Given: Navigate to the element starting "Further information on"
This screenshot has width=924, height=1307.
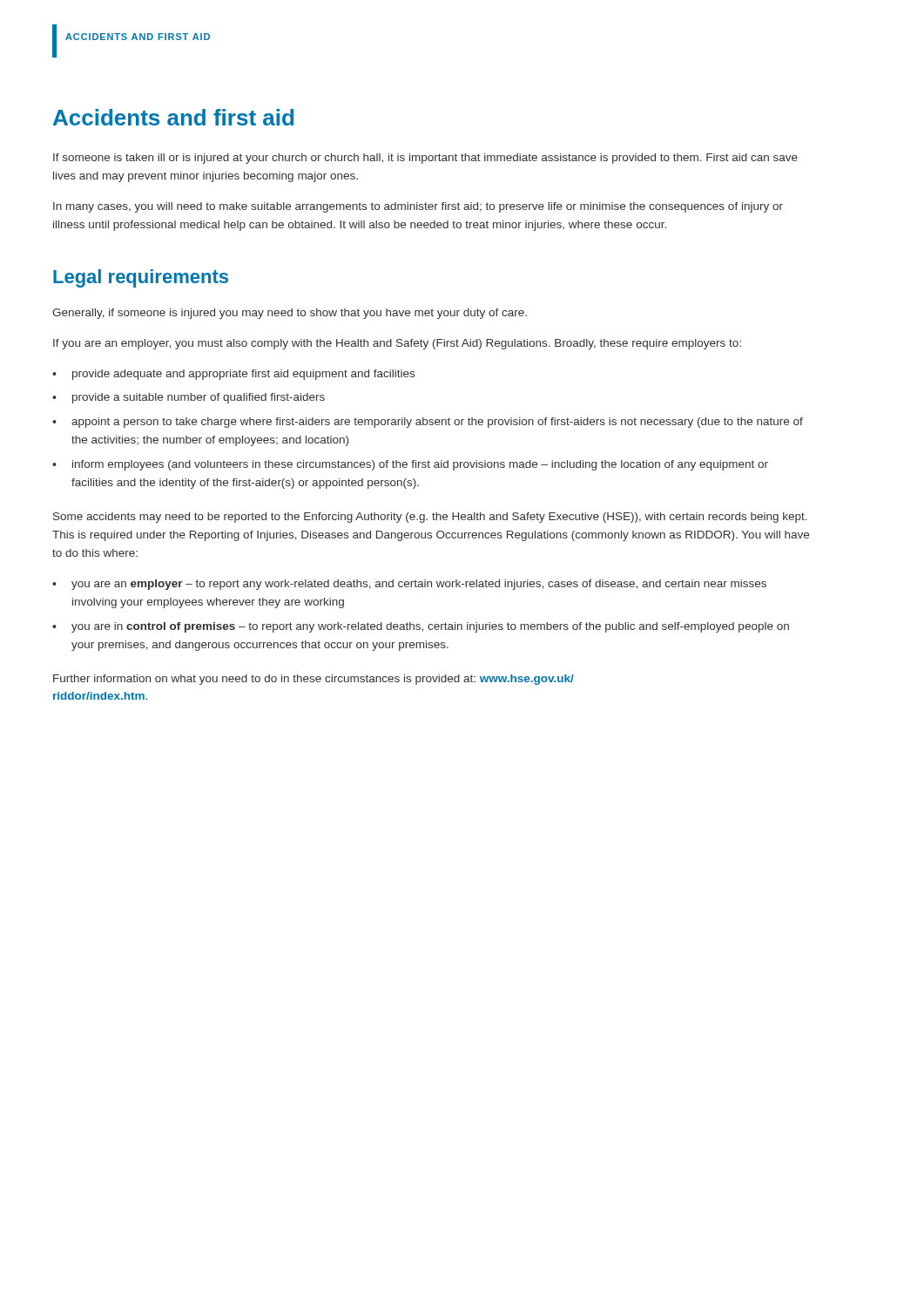Looking at the screenshot, I should [x=313, y=687].
